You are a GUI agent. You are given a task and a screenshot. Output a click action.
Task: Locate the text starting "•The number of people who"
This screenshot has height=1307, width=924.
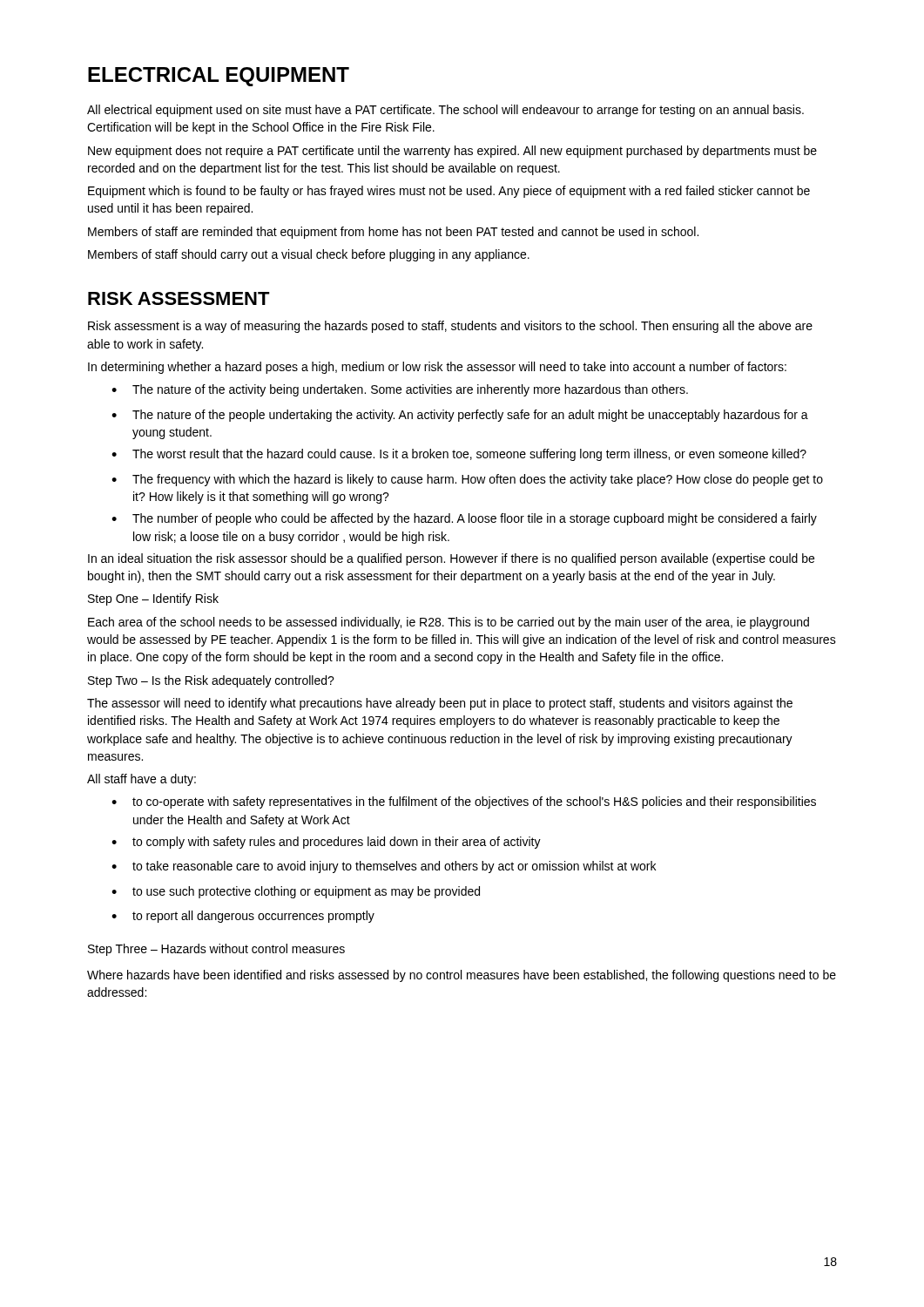[474, 528]
